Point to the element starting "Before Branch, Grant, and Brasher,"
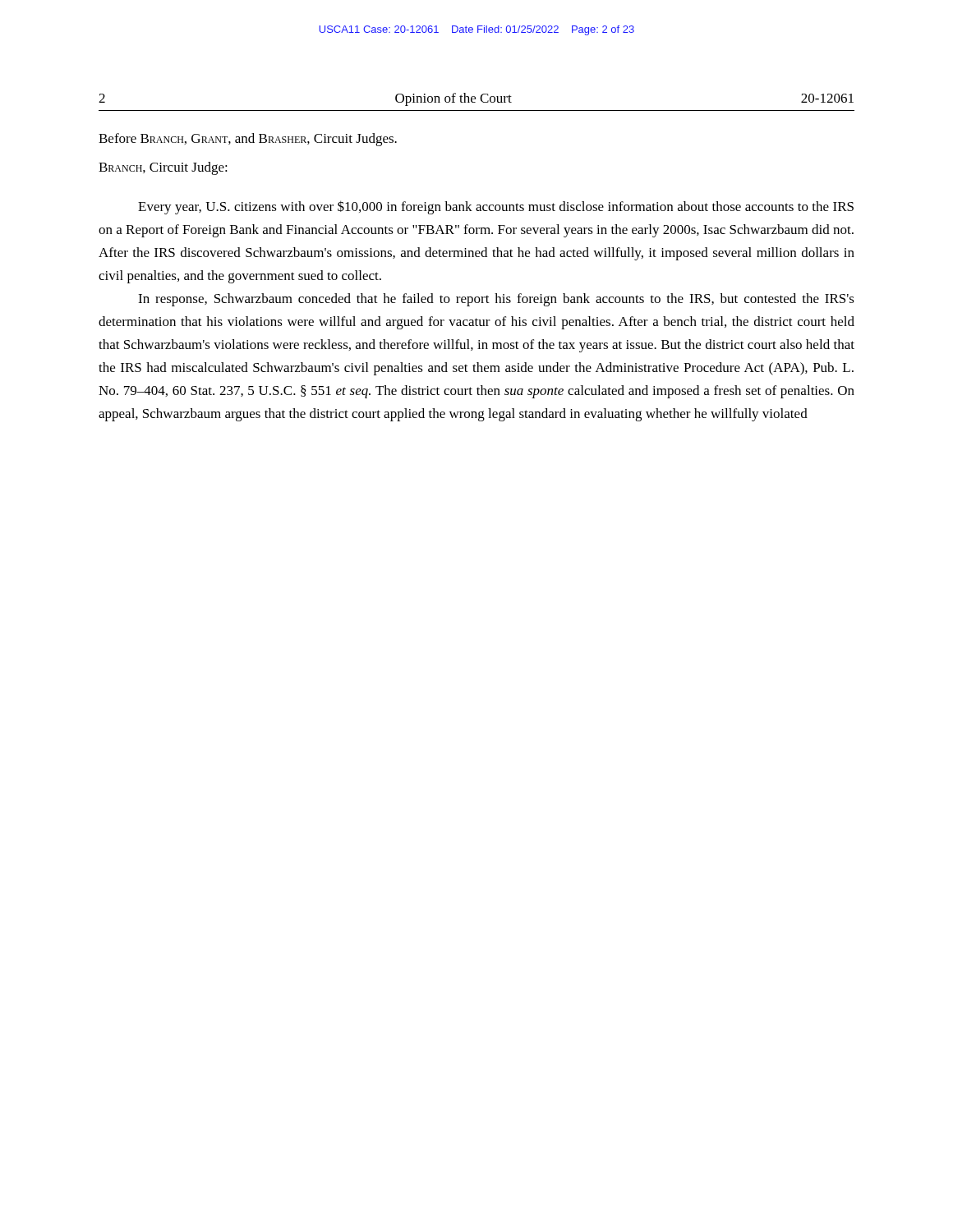 point(248,138)
